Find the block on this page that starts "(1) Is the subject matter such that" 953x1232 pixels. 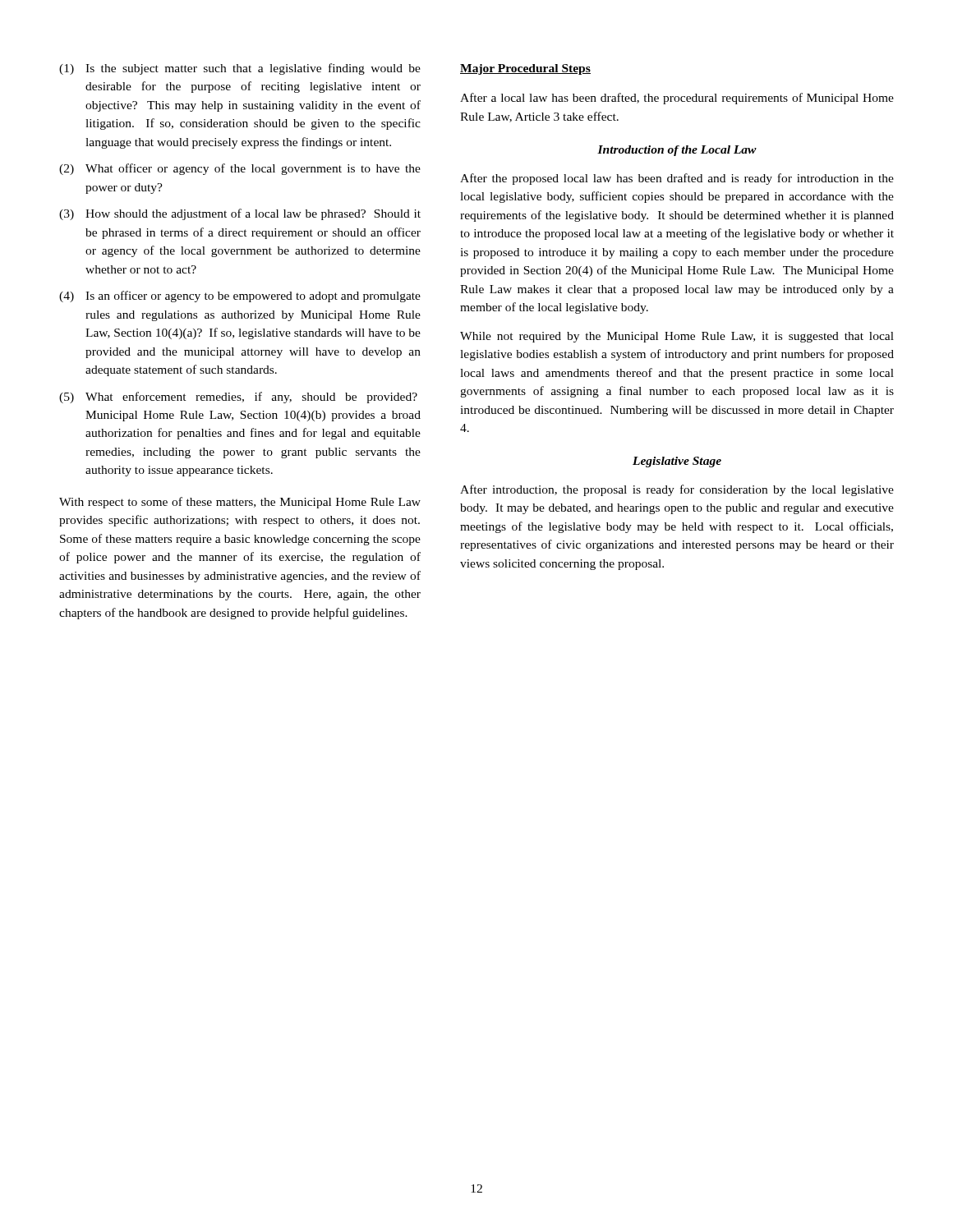(x=240, y=105)
